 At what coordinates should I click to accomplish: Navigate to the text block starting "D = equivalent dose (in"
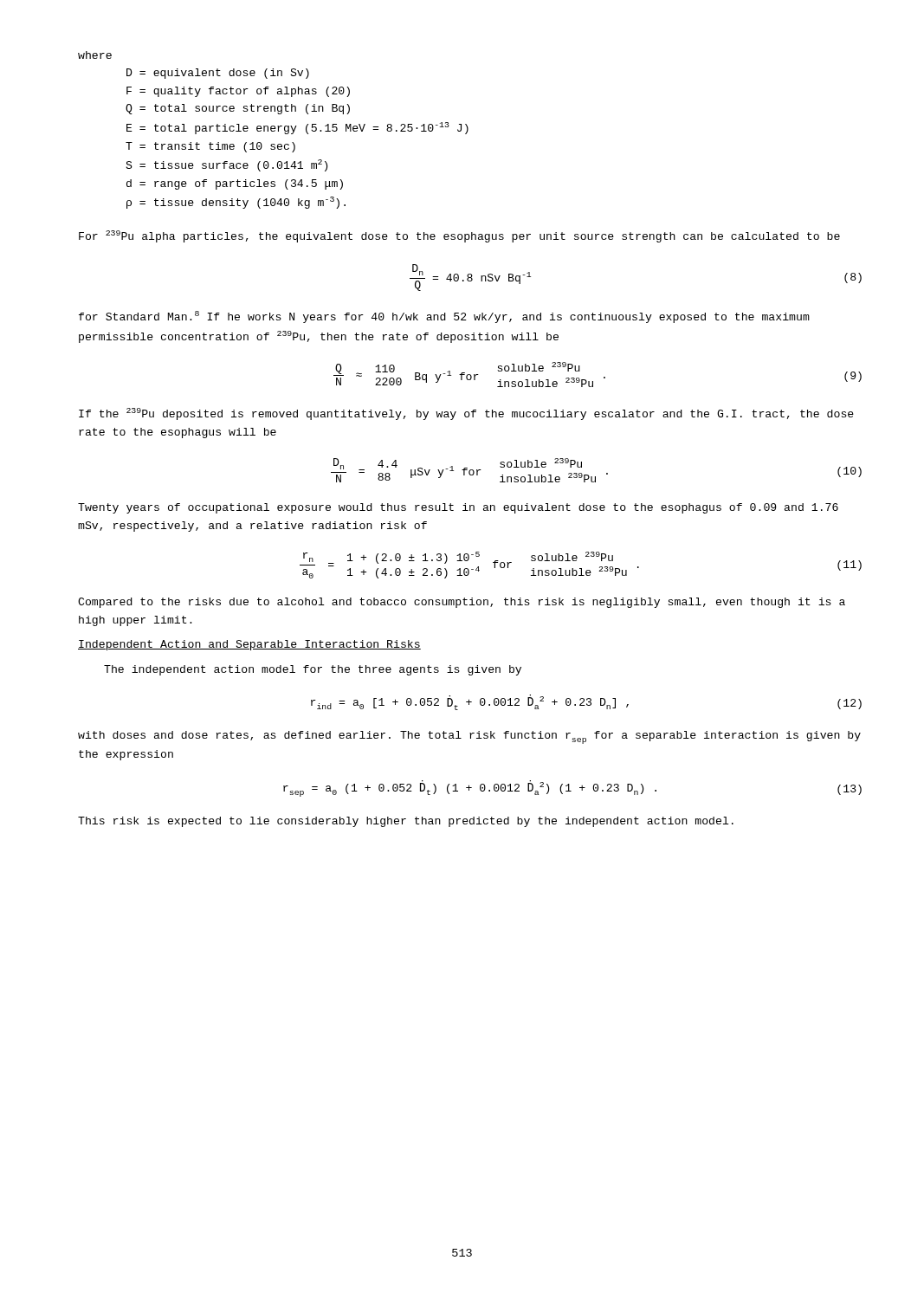pos(218,74)
